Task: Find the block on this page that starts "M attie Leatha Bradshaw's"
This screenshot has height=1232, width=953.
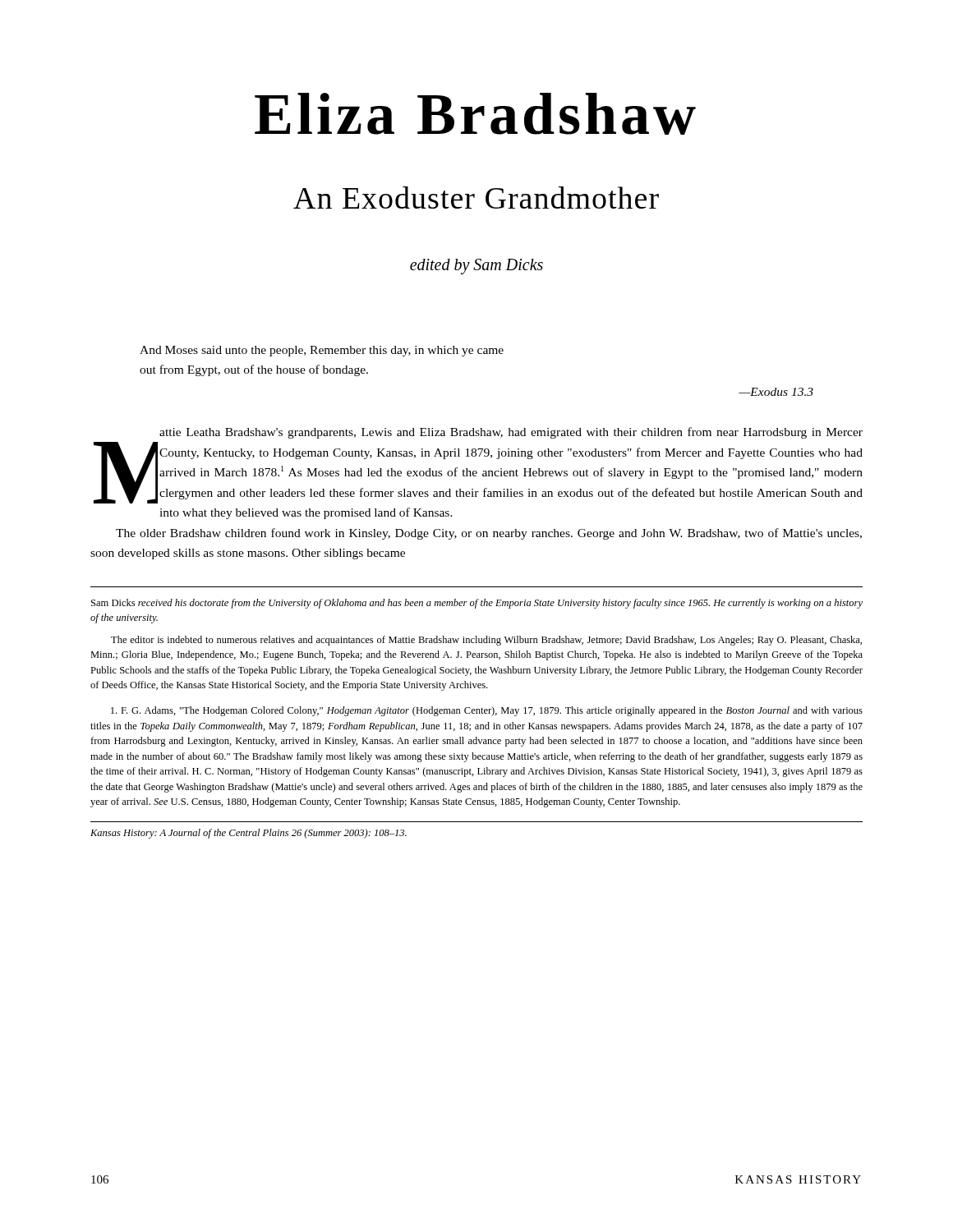Action: point(476,493)
